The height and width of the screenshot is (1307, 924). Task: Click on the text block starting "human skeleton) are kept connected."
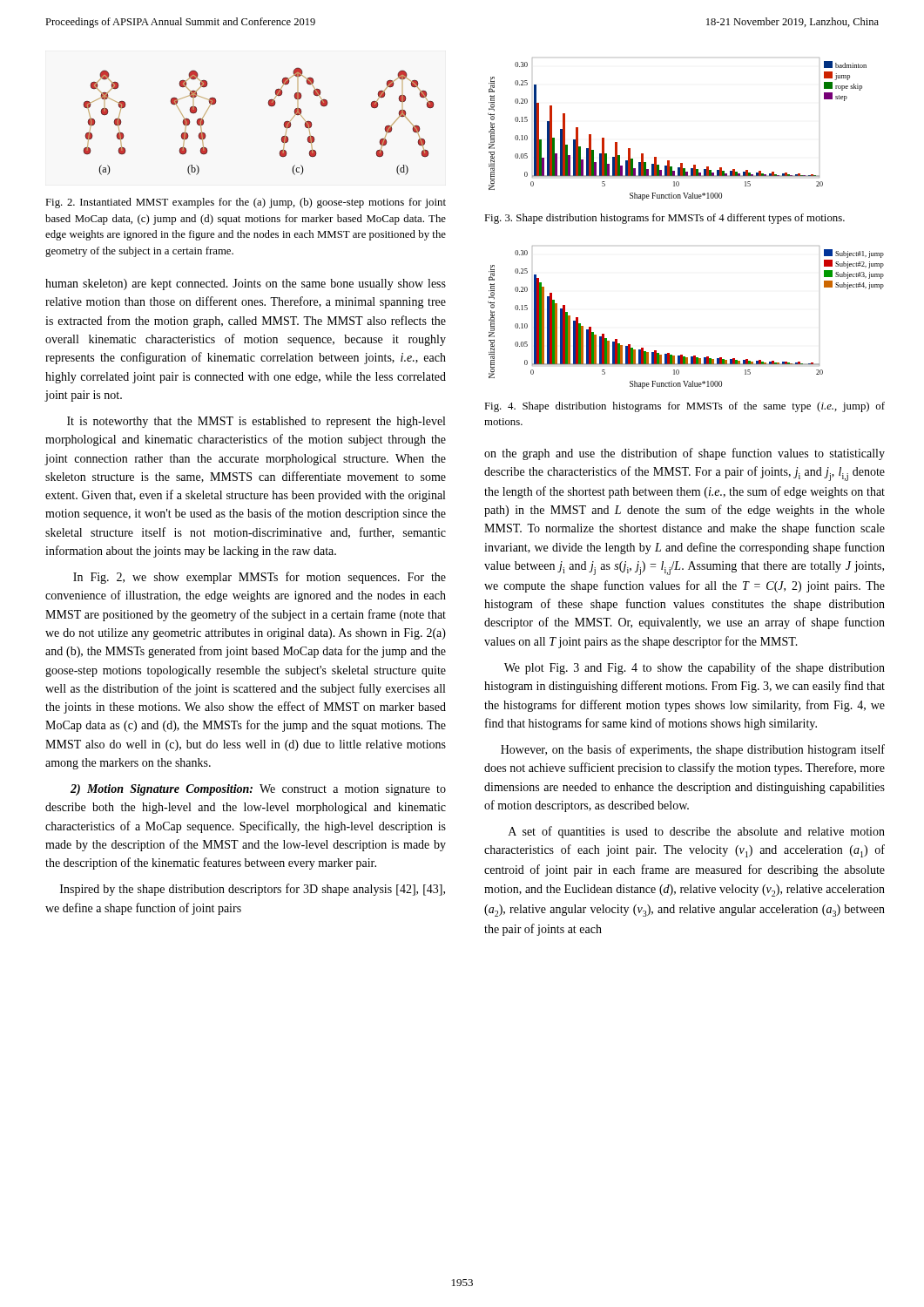[x=246, y=339]
